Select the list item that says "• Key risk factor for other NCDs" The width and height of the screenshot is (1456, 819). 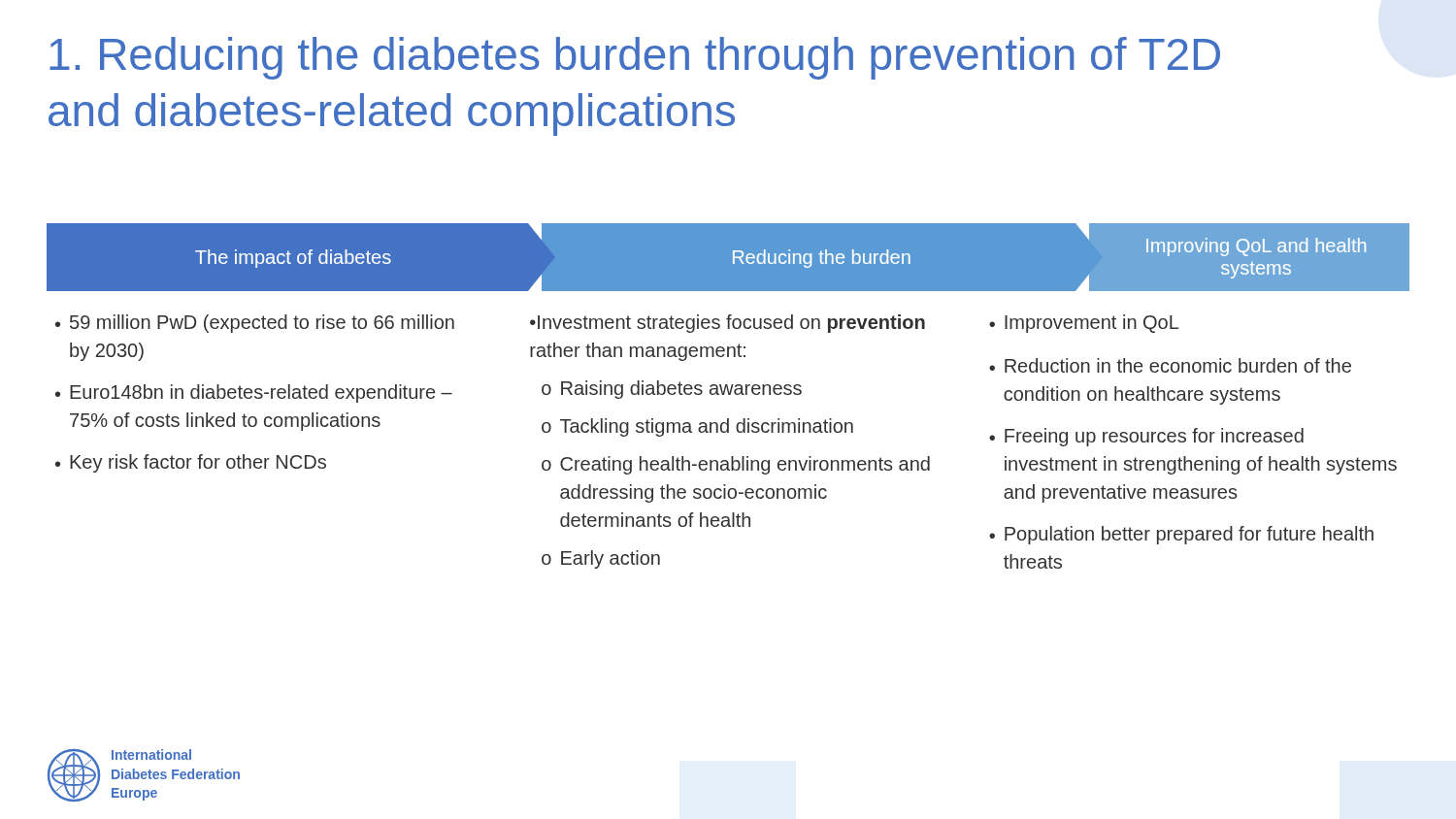coord(191,463)
